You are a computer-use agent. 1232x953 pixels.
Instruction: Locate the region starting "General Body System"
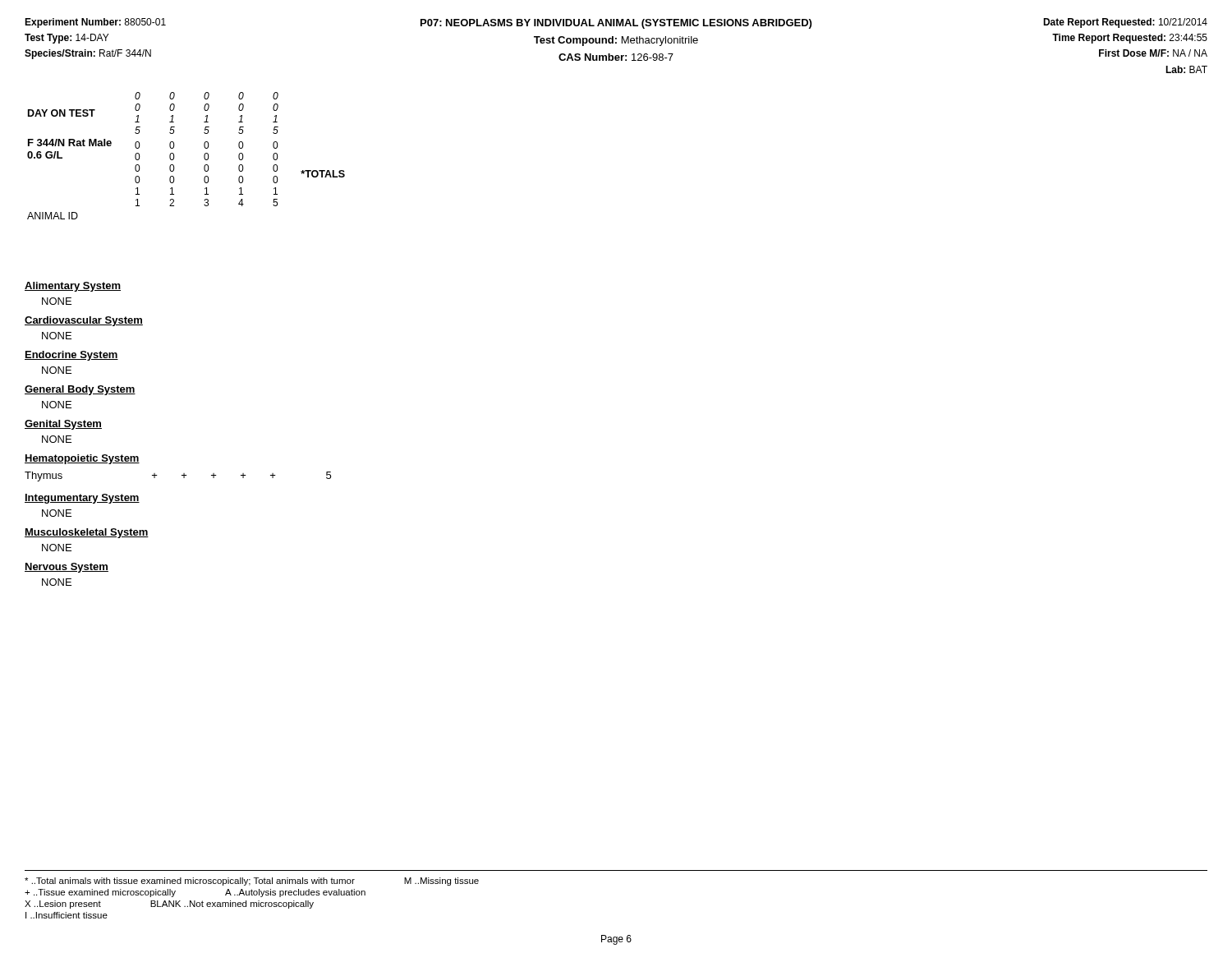[80, 389]
